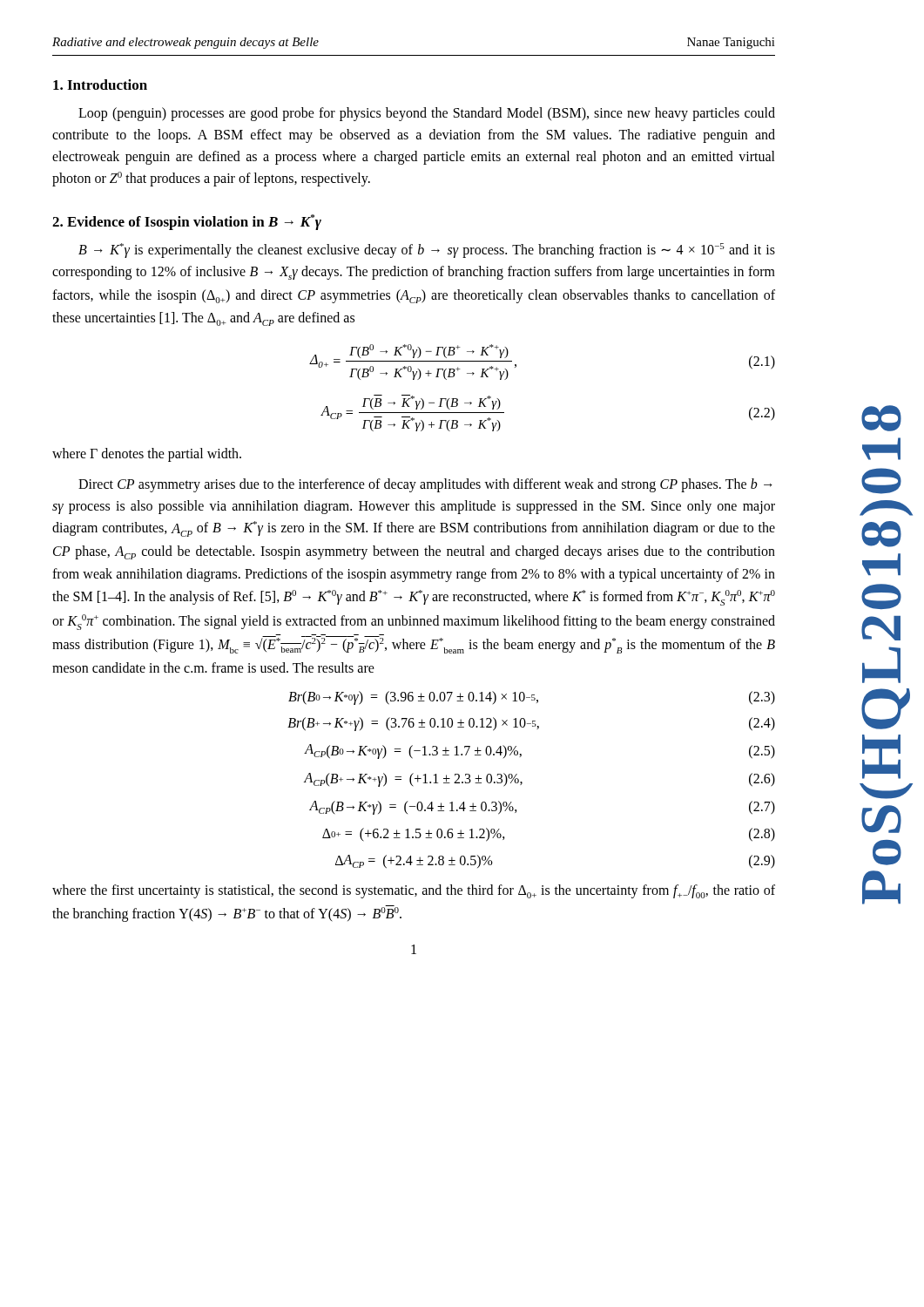Click on the region starting "ΔACP = (+2.4"
The height and width of the screenshot is (1307, 924).
point(414,861)
